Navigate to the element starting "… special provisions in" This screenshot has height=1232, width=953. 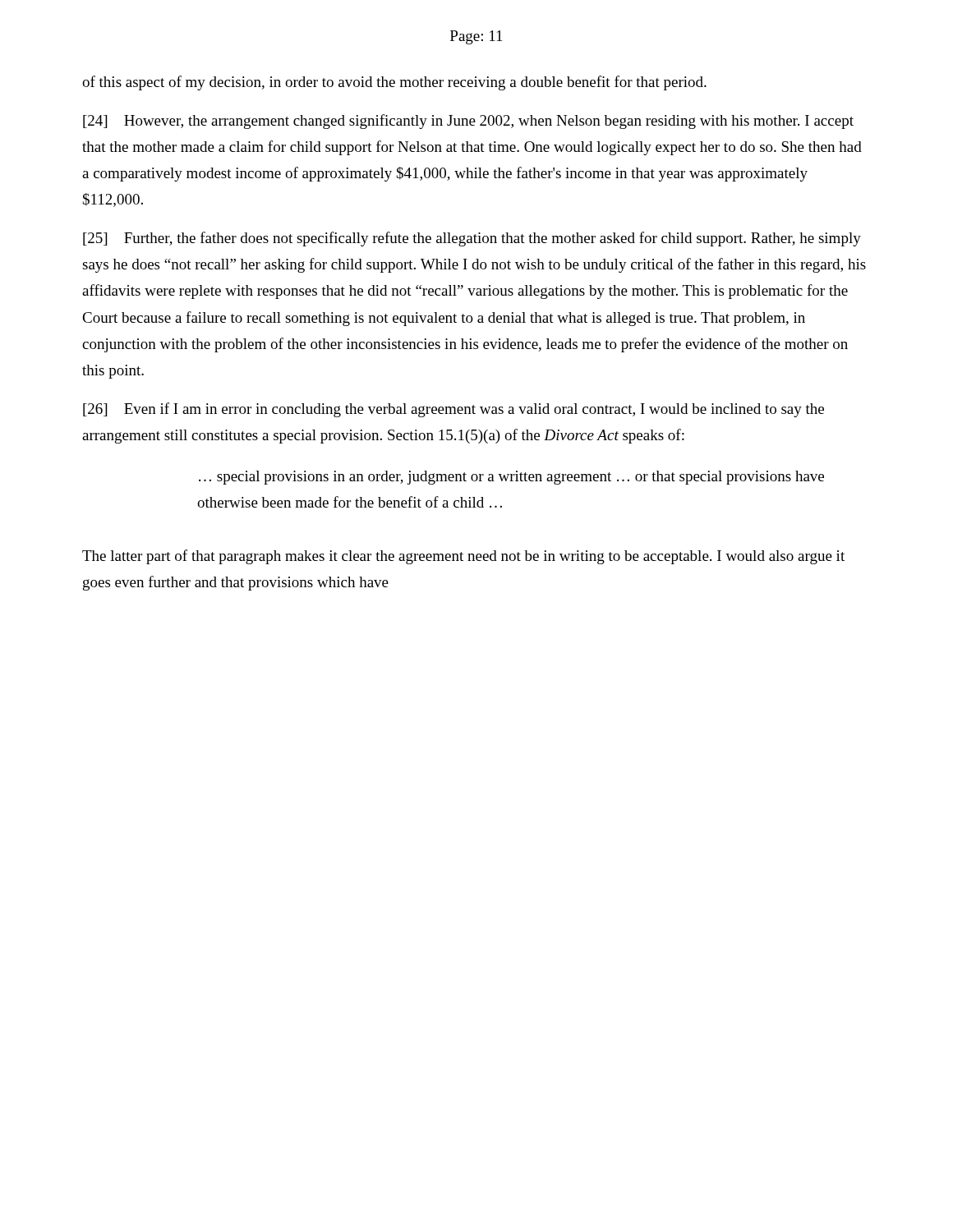(x=511, y=489)
